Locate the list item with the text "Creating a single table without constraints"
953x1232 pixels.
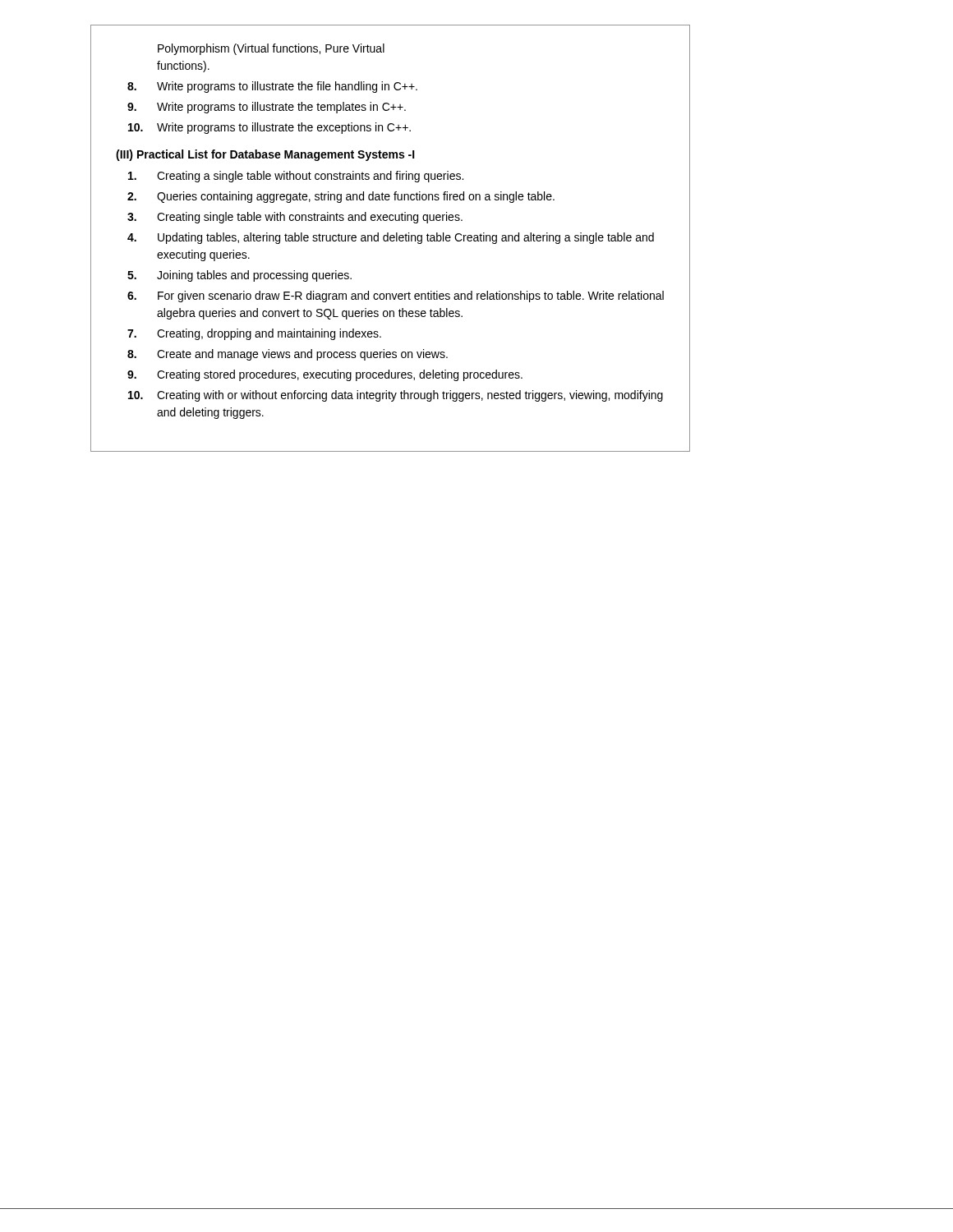tap(396, 176)
